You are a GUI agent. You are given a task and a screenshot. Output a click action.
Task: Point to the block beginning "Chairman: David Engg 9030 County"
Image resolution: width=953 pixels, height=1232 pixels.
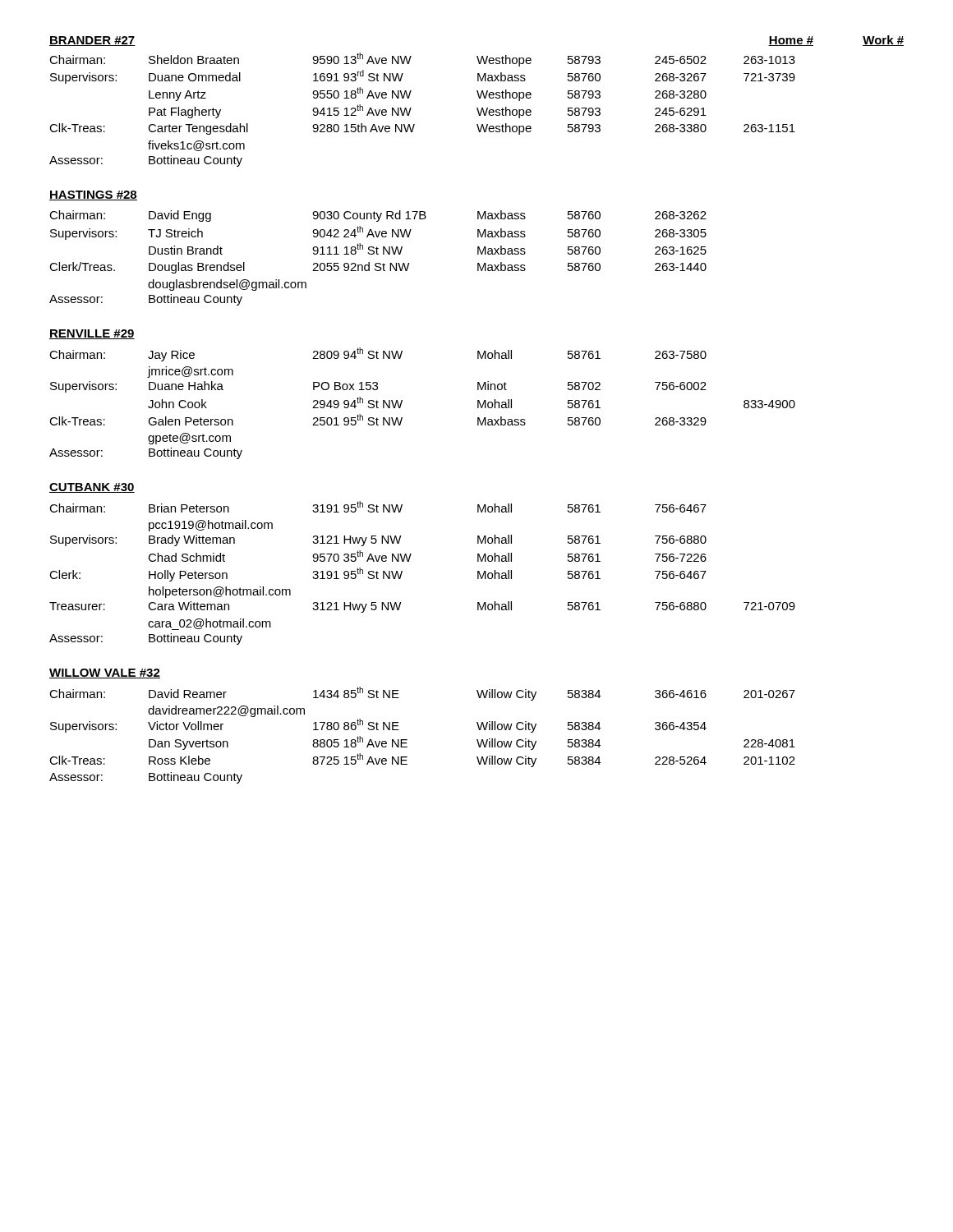coord(476,258)
